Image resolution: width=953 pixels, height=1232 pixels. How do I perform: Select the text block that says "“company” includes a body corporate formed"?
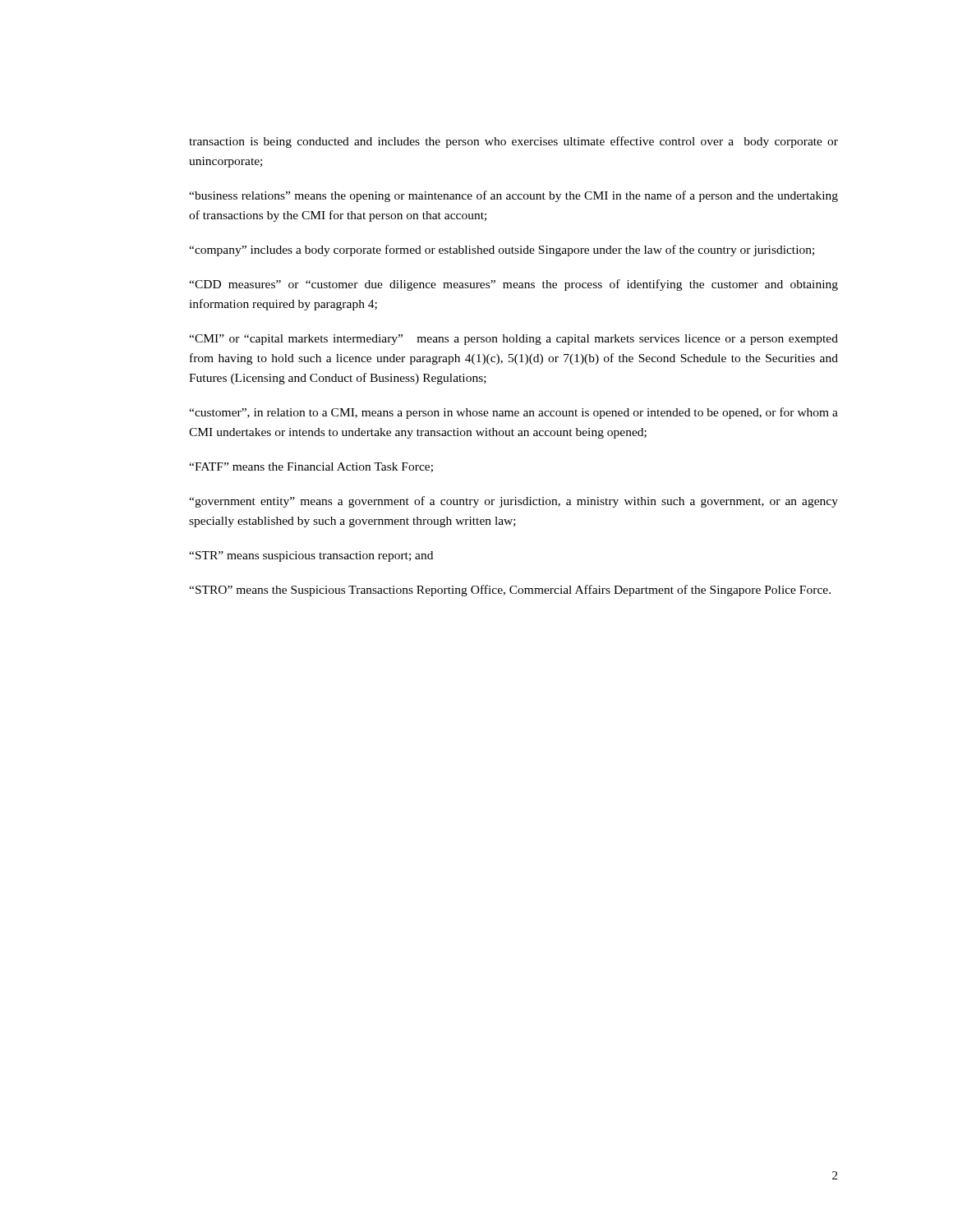pyautogui.click(x=502, y=249)
